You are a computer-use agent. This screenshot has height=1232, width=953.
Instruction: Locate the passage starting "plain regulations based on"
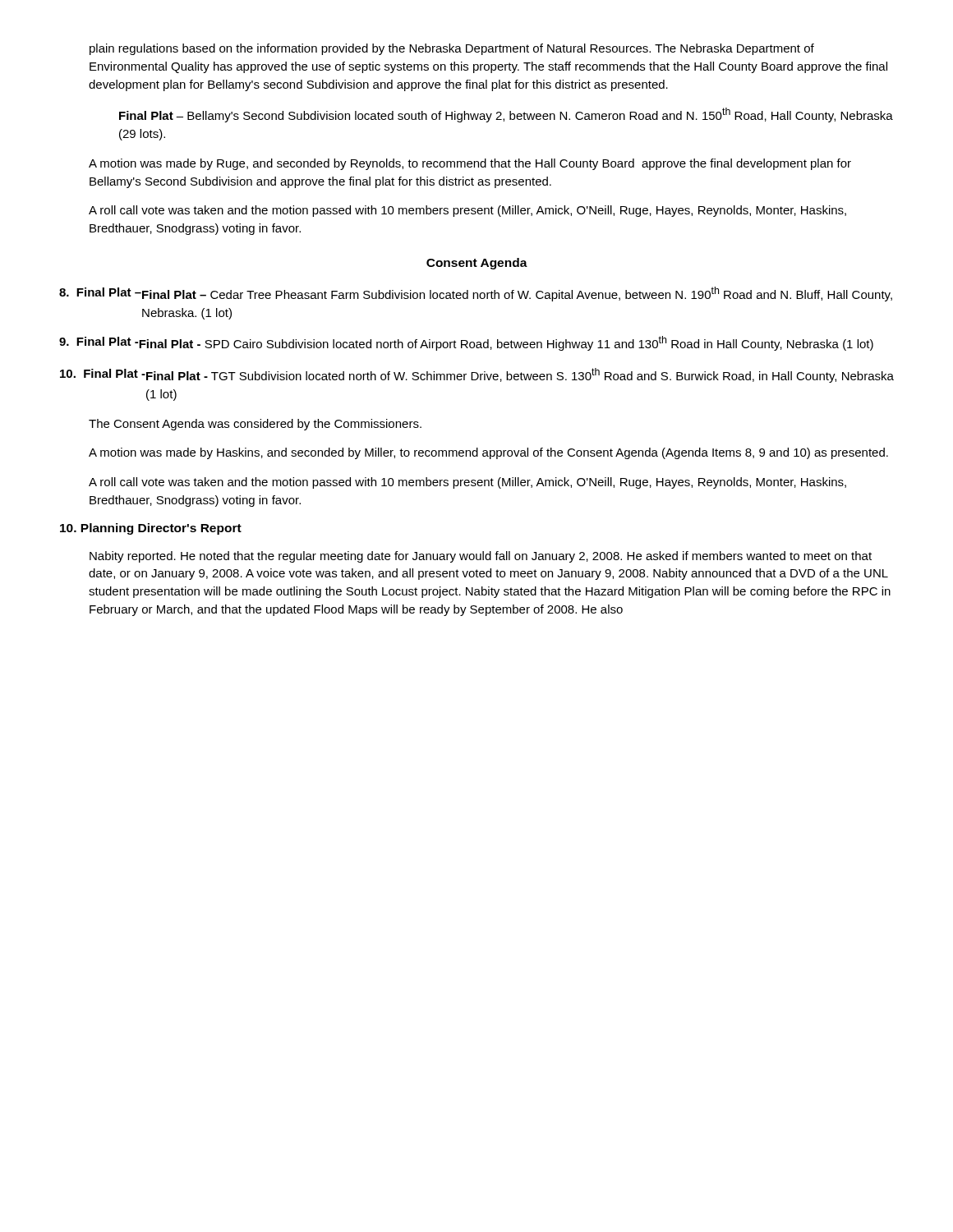coord(491,66)
